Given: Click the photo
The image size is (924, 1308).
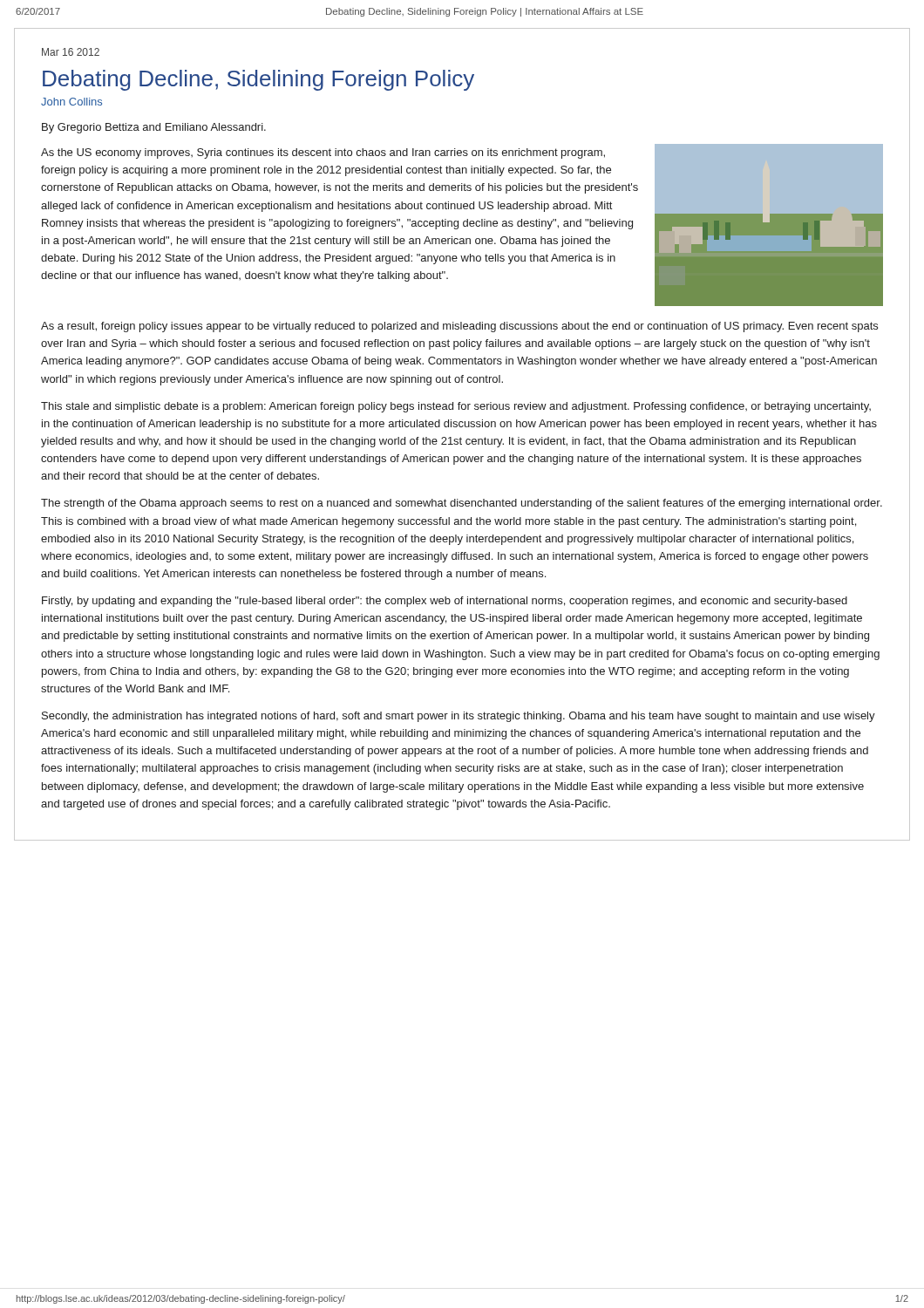Looking at the screenshot, I should (x=769, y=226).
